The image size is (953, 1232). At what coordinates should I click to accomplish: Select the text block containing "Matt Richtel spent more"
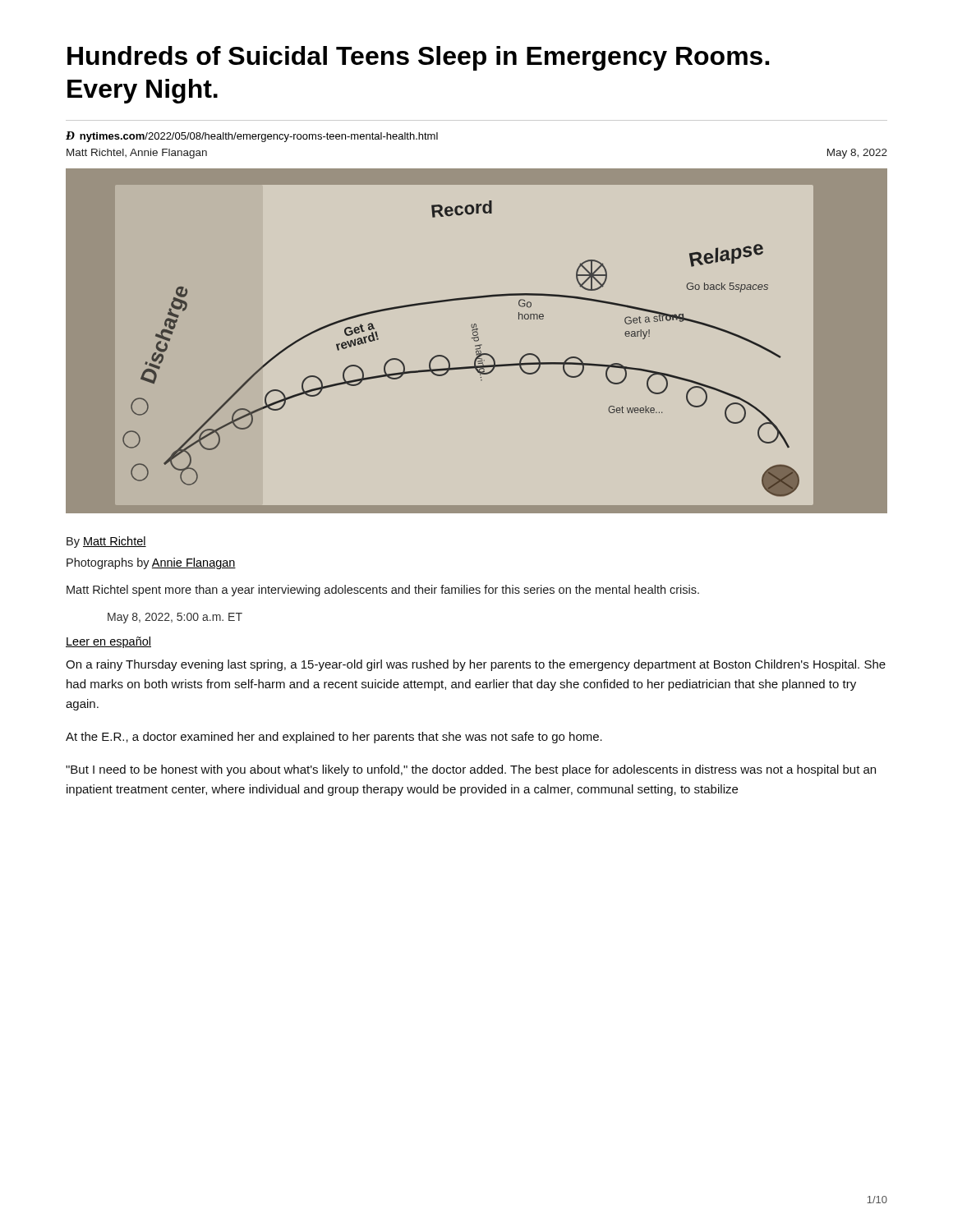(383, 590)
